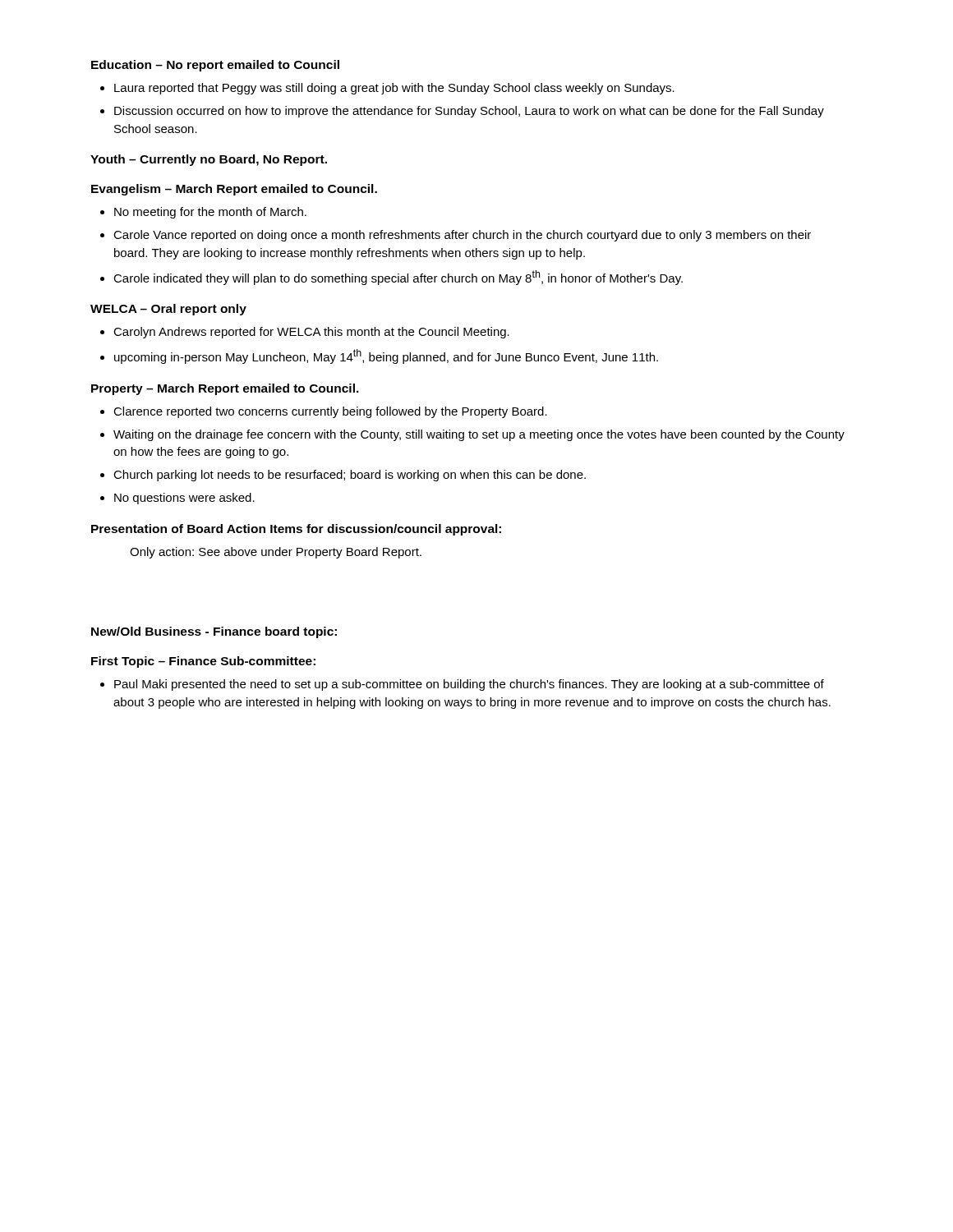Select the region starting "Youth – Currently no"

click(209, 159)
